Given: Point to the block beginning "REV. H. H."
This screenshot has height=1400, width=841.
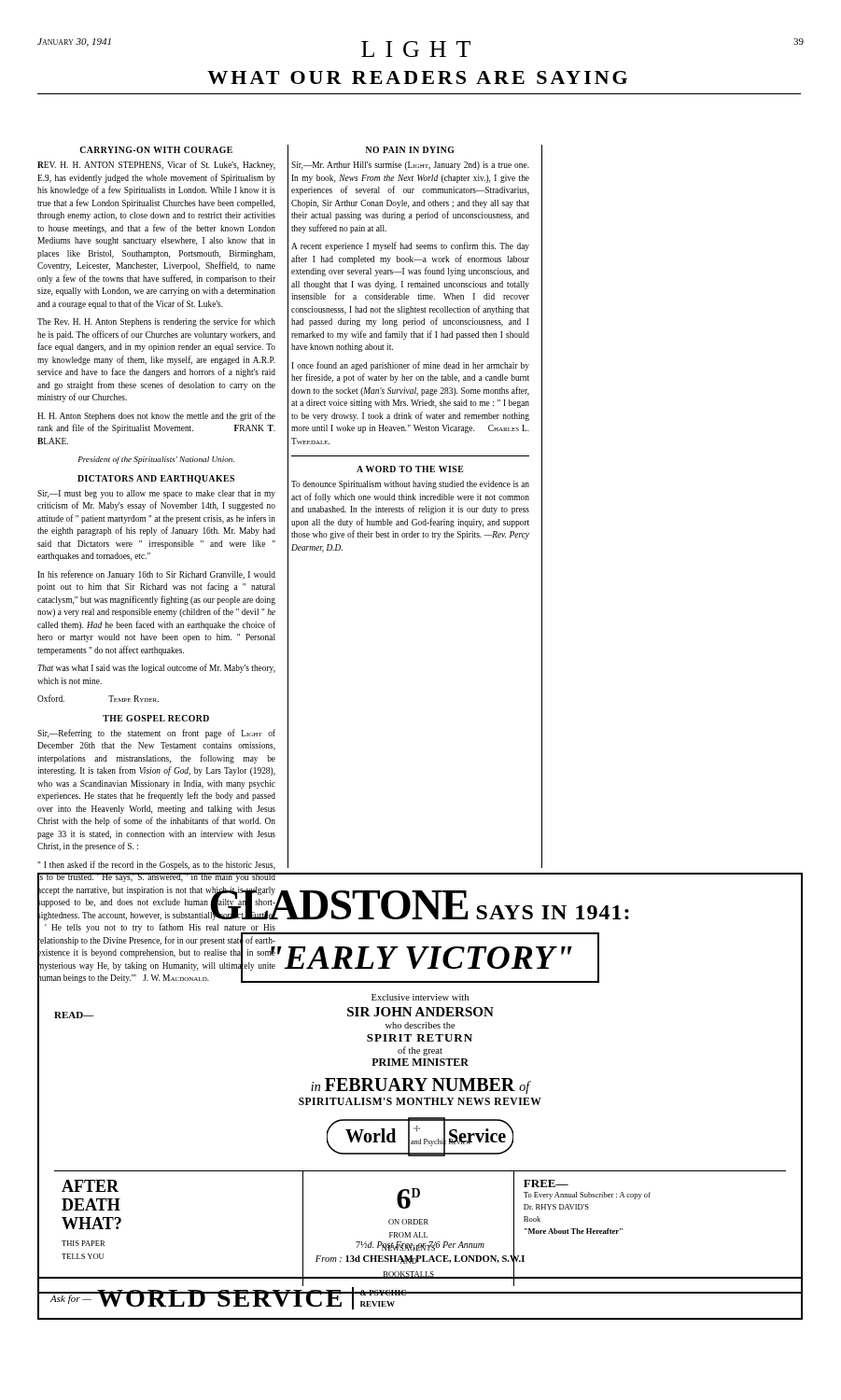Looking at the screenshot, I should click(x=156, y=235).
